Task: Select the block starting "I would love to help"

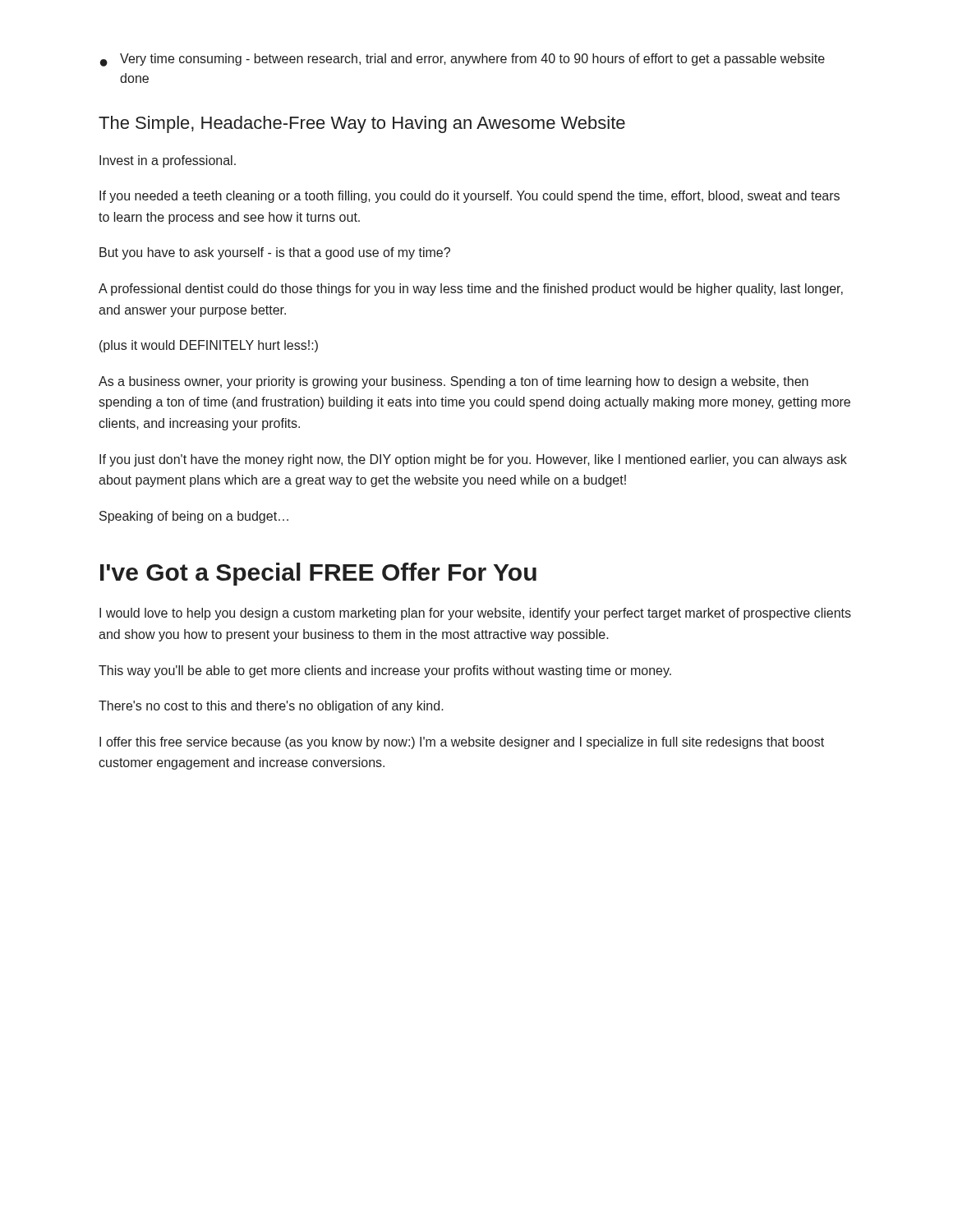Action: 475,624
